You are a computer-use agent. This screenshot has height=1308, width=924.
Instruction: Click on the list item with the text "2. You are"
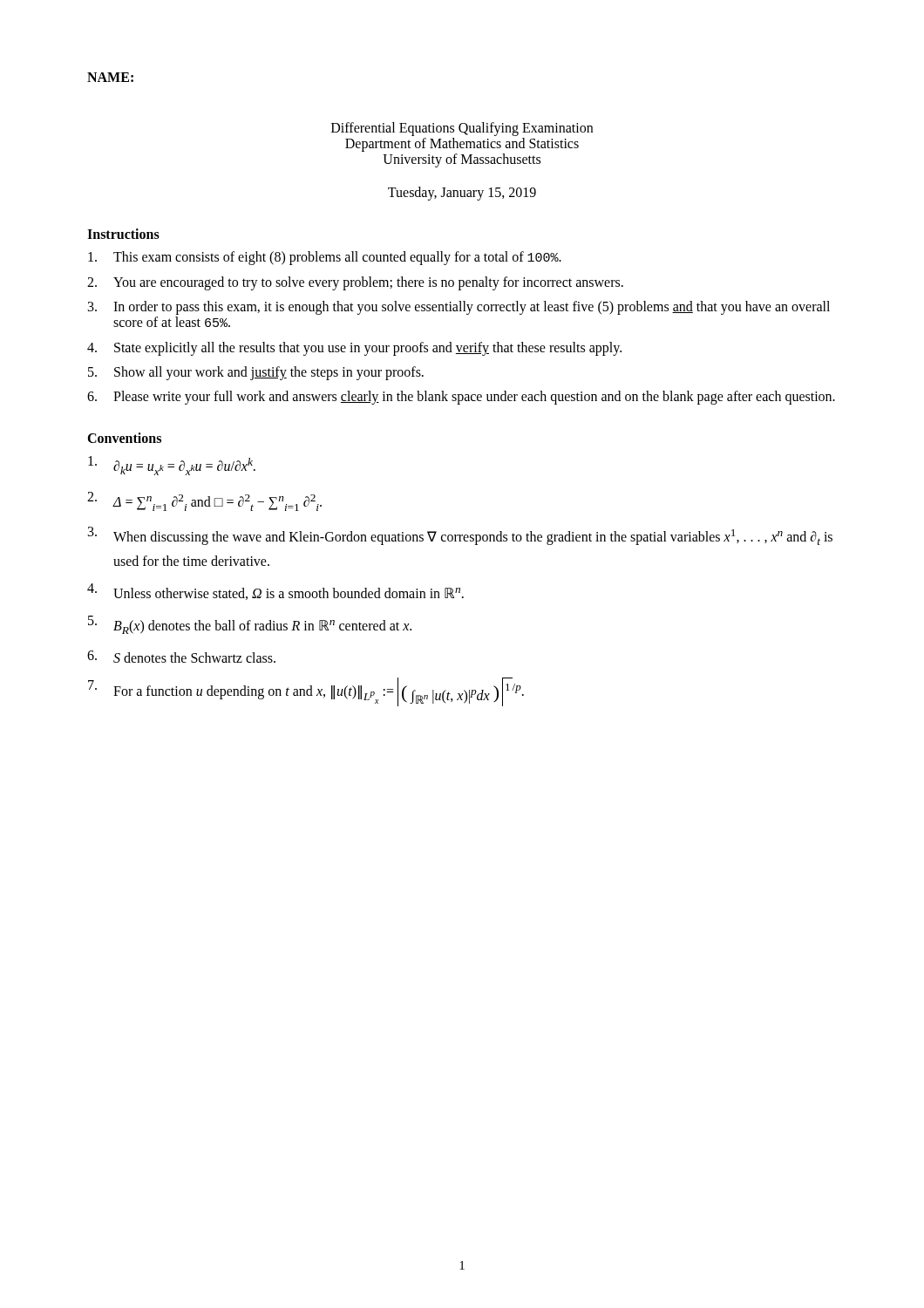pos(462,283)
